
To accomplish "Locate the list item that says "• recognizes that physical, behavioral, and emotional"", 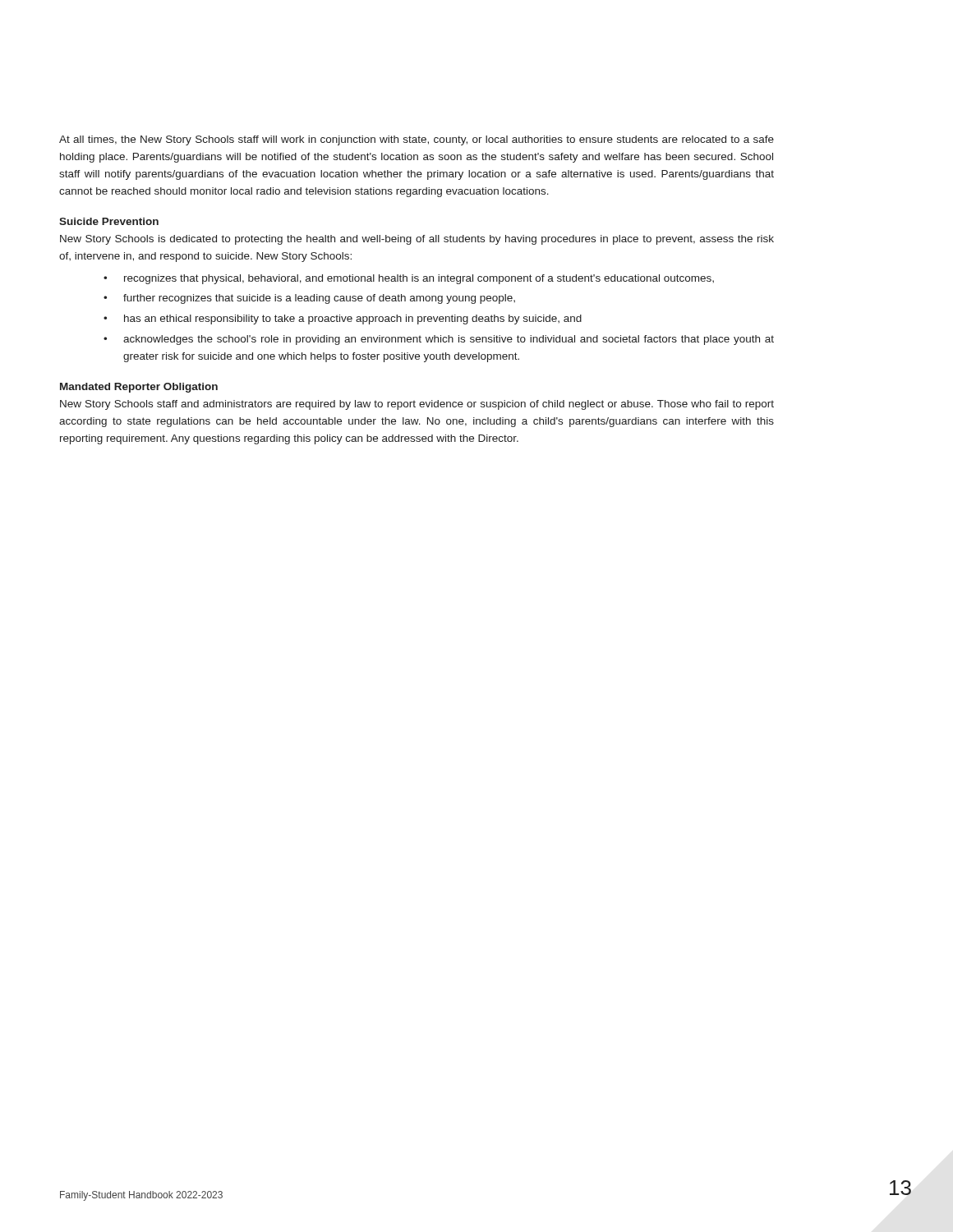I will coord(431,278).
